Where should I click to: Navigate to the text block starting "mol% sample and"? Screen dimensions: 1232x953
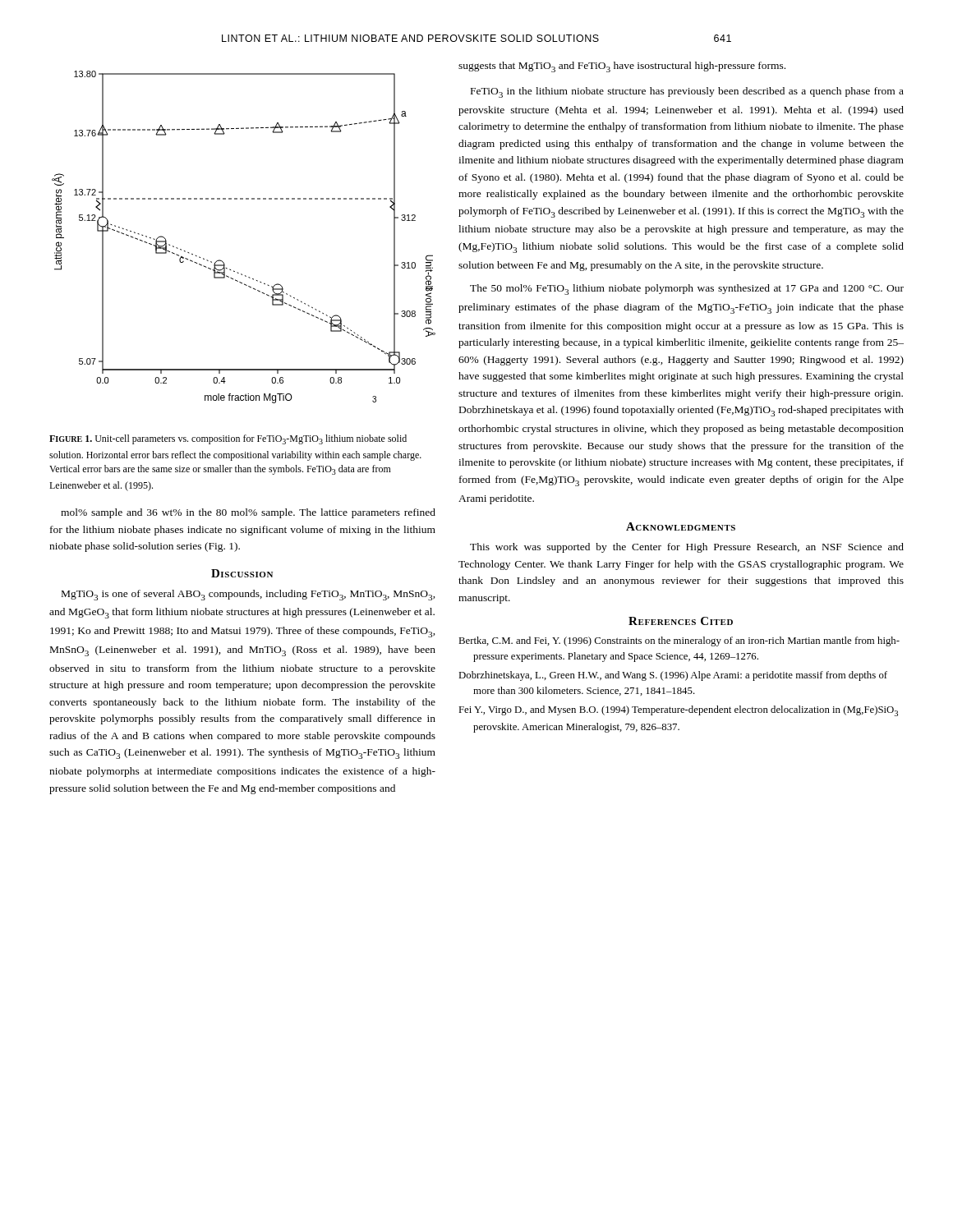[242, 530]
